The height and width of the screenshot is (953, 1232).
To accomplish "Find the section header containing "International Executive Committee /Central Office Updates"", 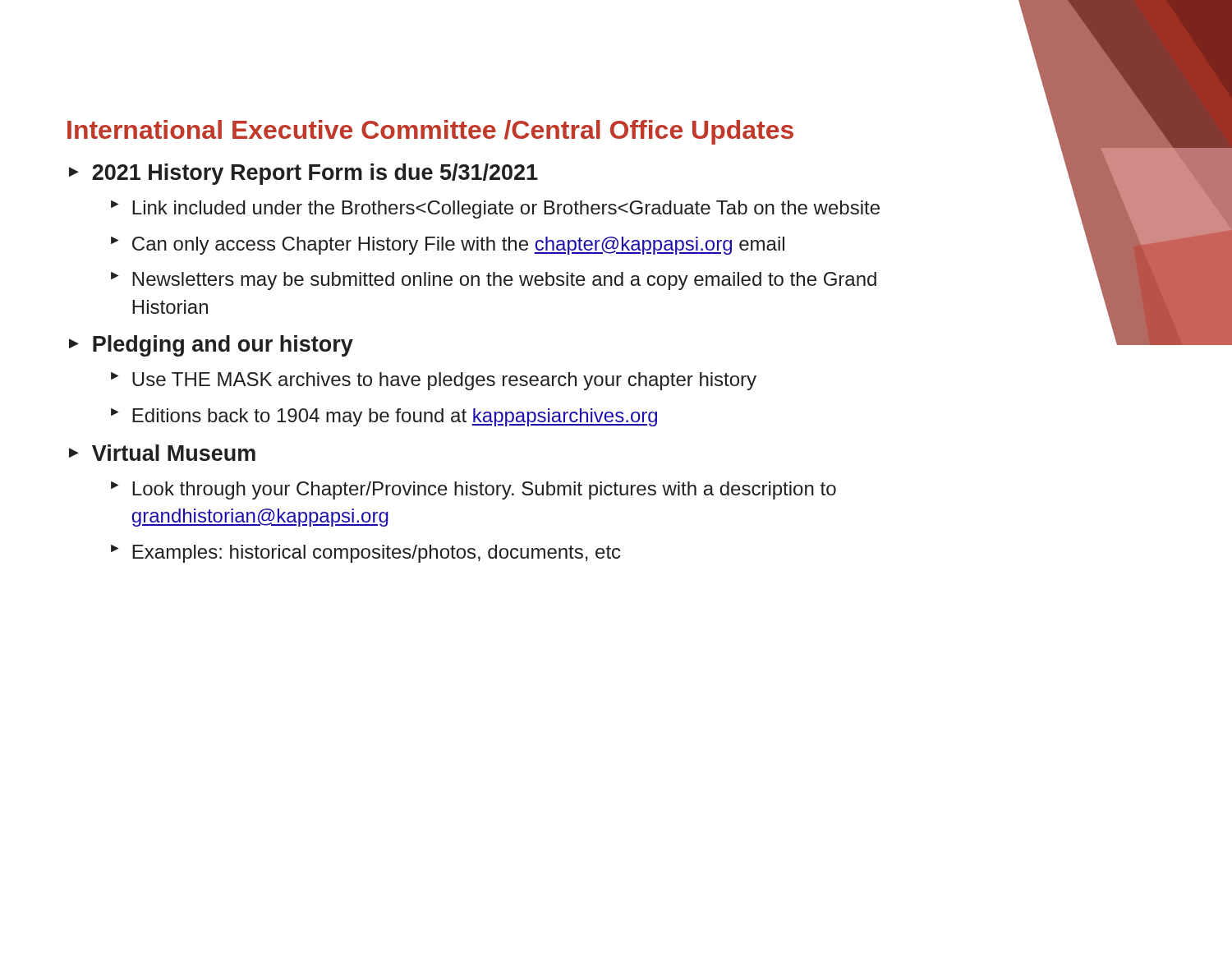I will (430, 130).
